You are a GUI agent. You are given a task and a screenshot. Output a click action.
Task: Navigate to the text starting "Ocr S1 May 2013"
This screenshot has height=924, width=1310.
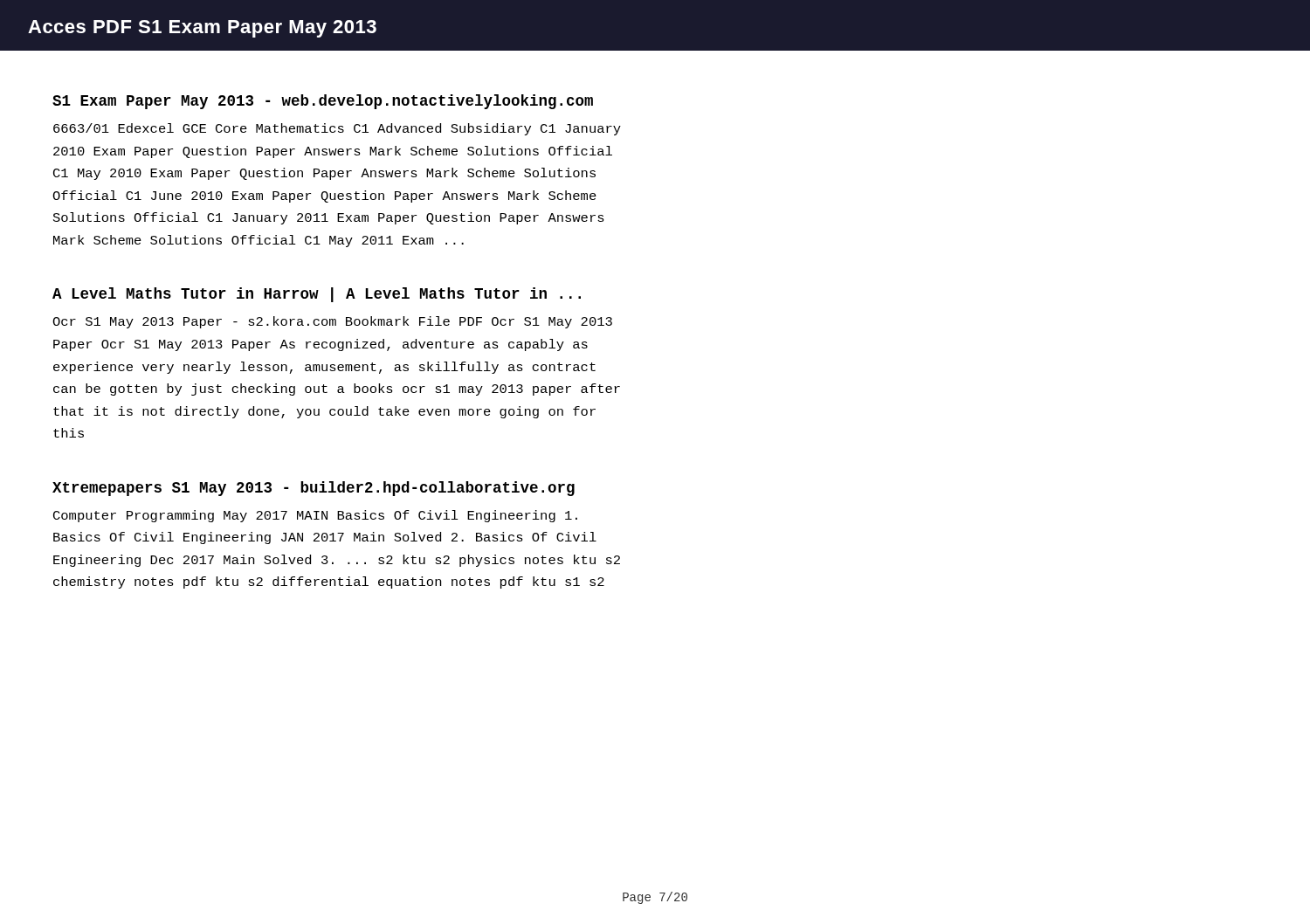[x=337, y=378]
